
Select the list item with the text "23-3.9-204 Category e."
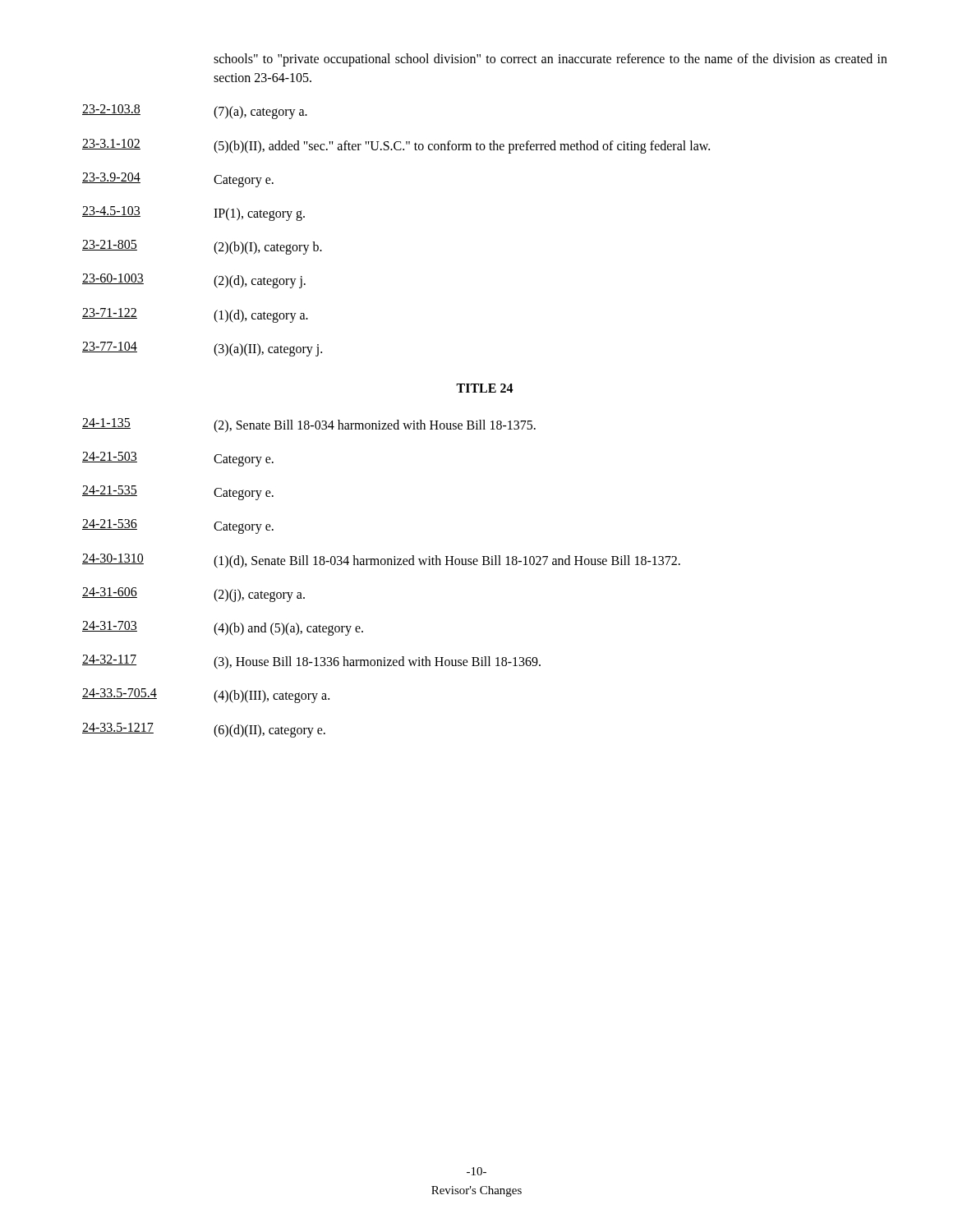click(110, 180)
